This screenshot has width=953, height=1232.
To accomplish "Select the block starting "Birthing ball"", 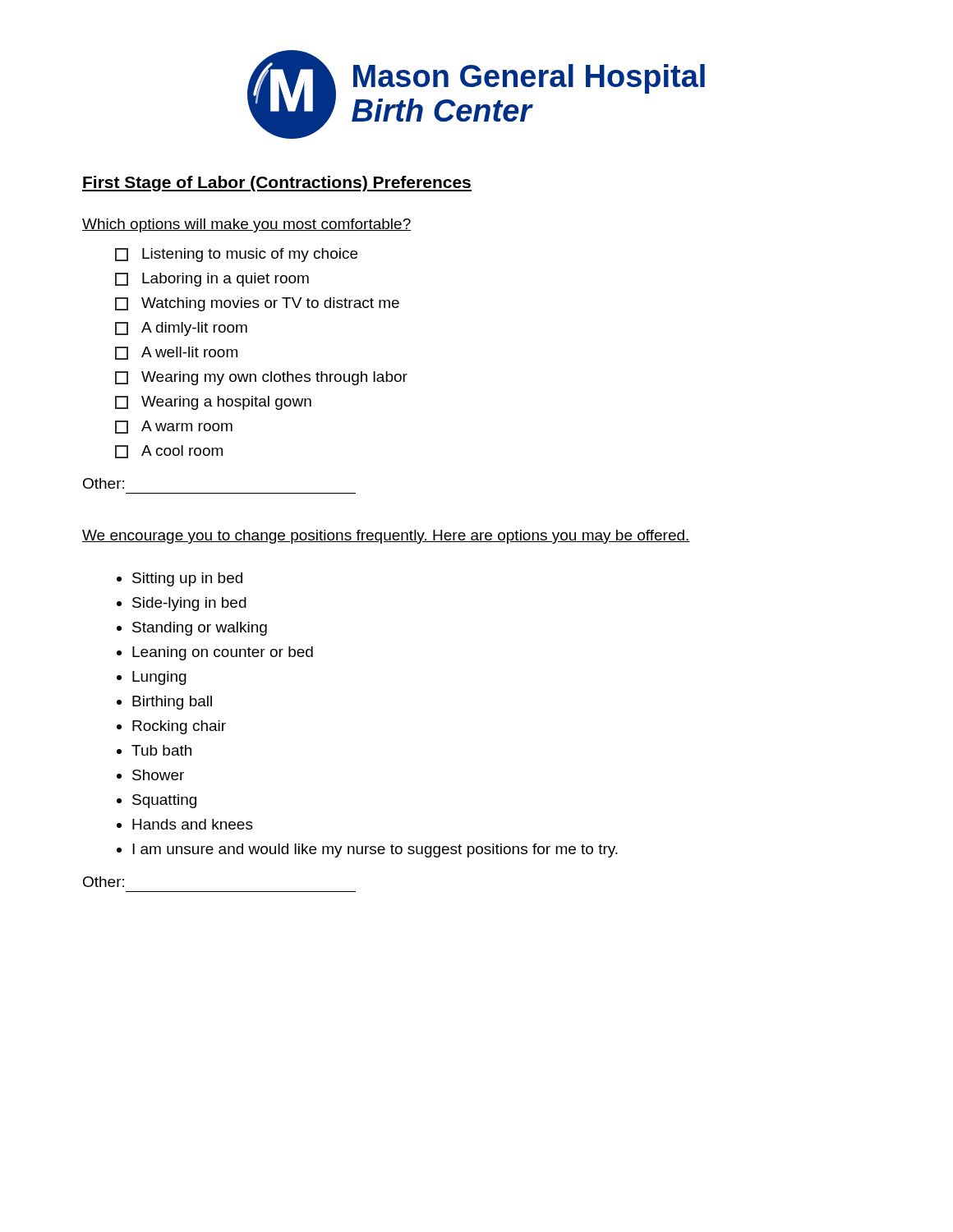I will pos(172,701).
